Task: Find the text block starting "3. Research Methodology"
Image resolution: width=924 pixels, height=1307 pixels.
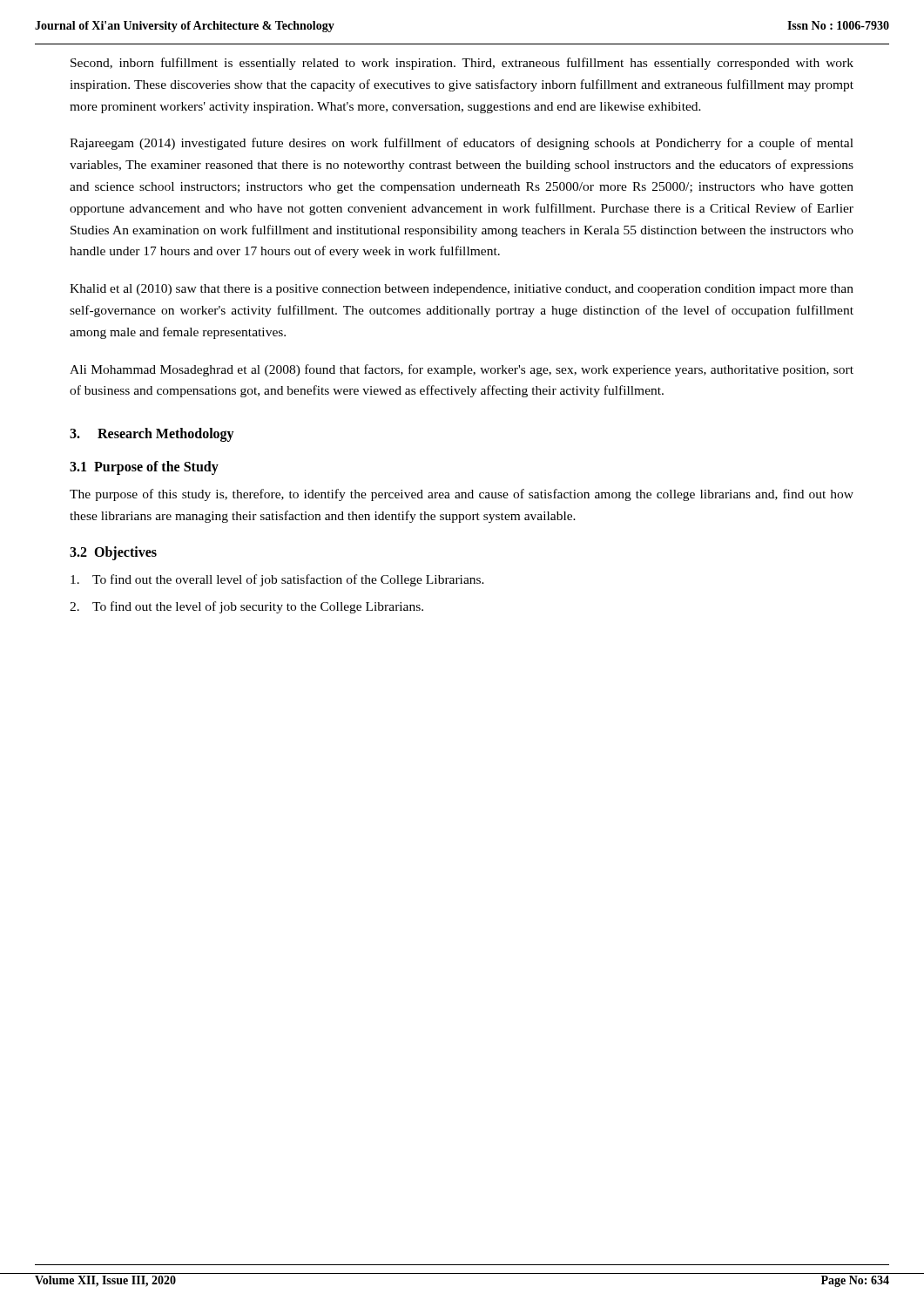Action: [152, 434]
